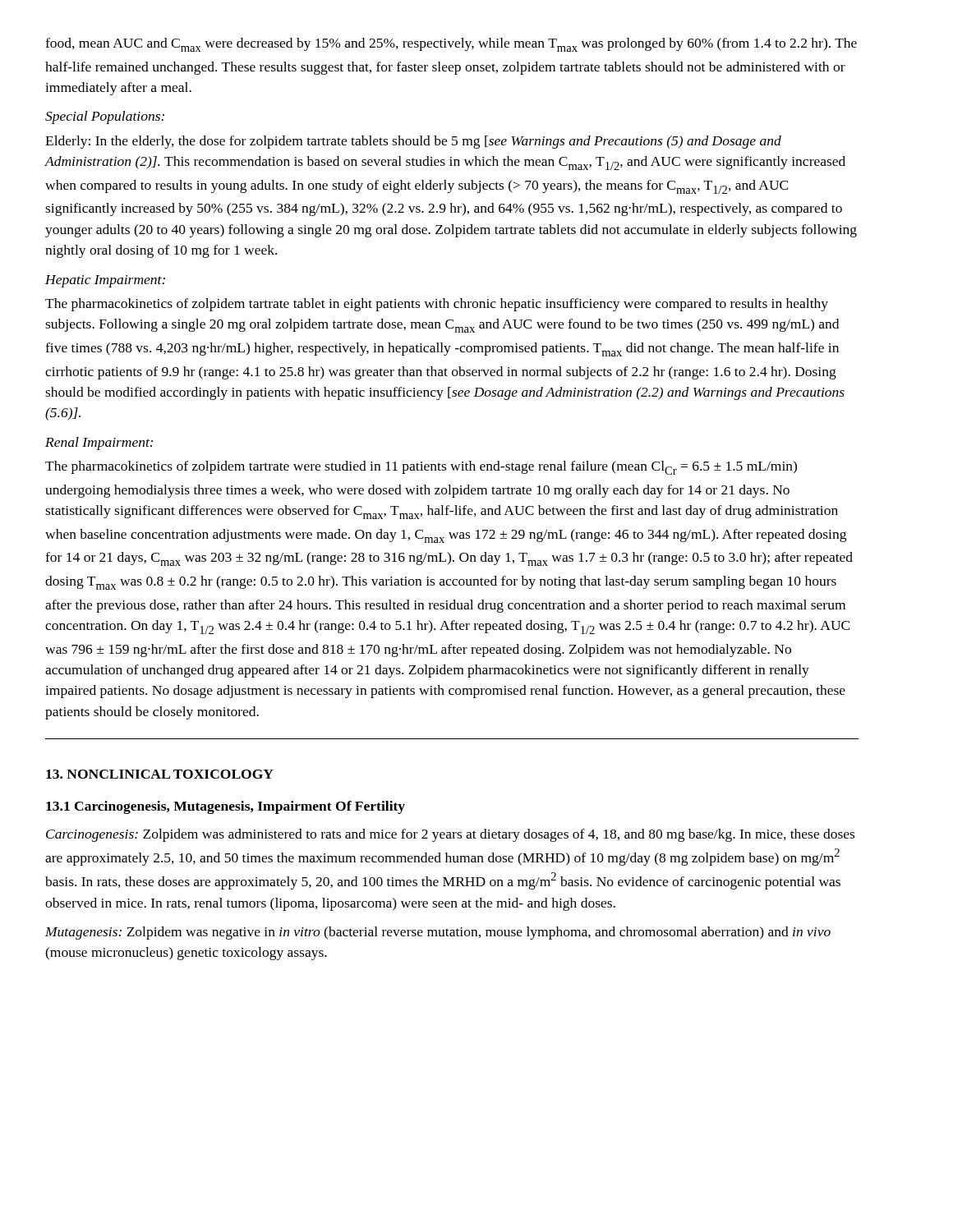Point to "Special Populations:"
Viewport: 953px width, 1232px height.
[105, 116]
